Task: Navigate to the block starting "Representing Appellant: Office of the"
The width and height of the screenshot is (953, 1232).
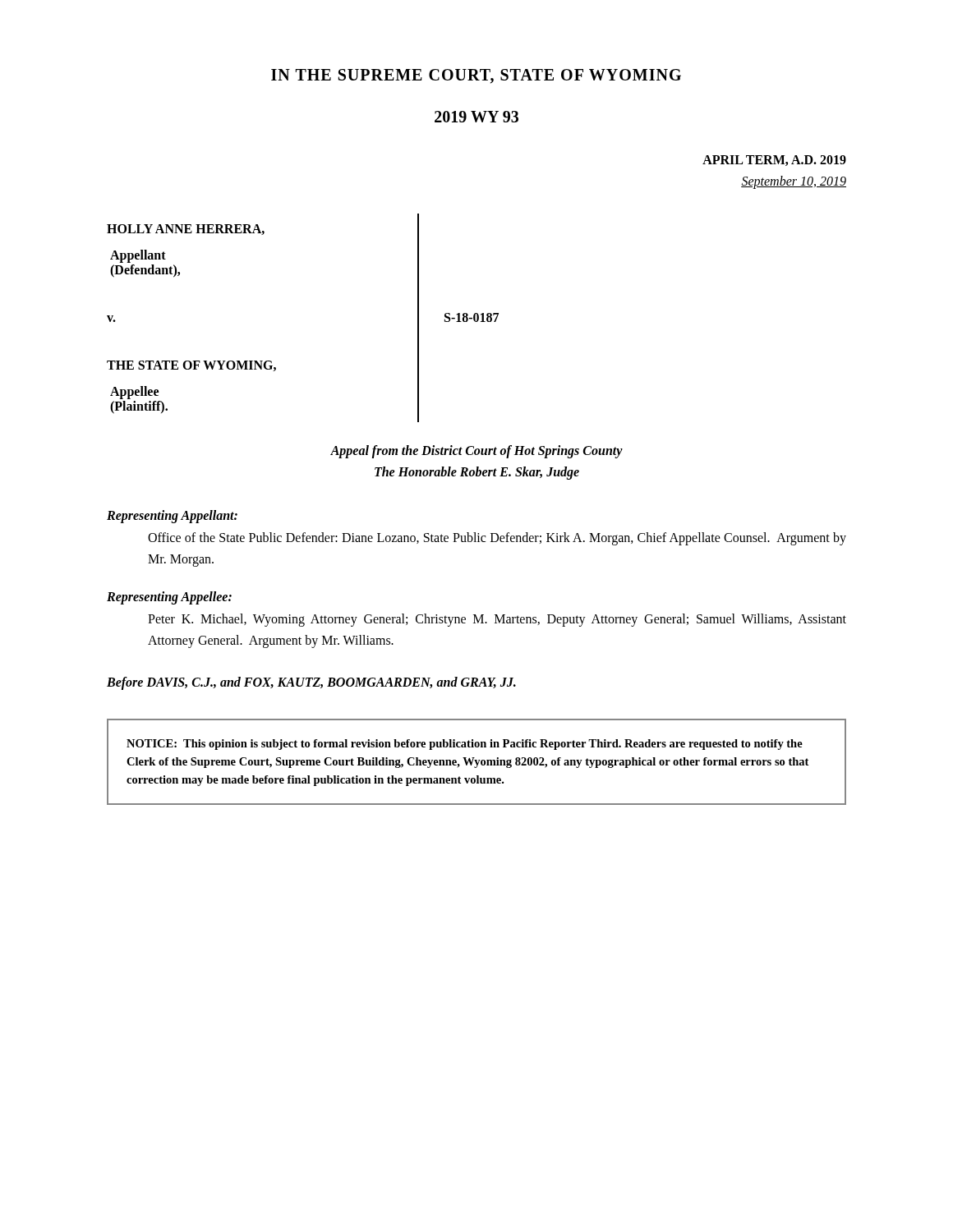Action: (476, 539)
